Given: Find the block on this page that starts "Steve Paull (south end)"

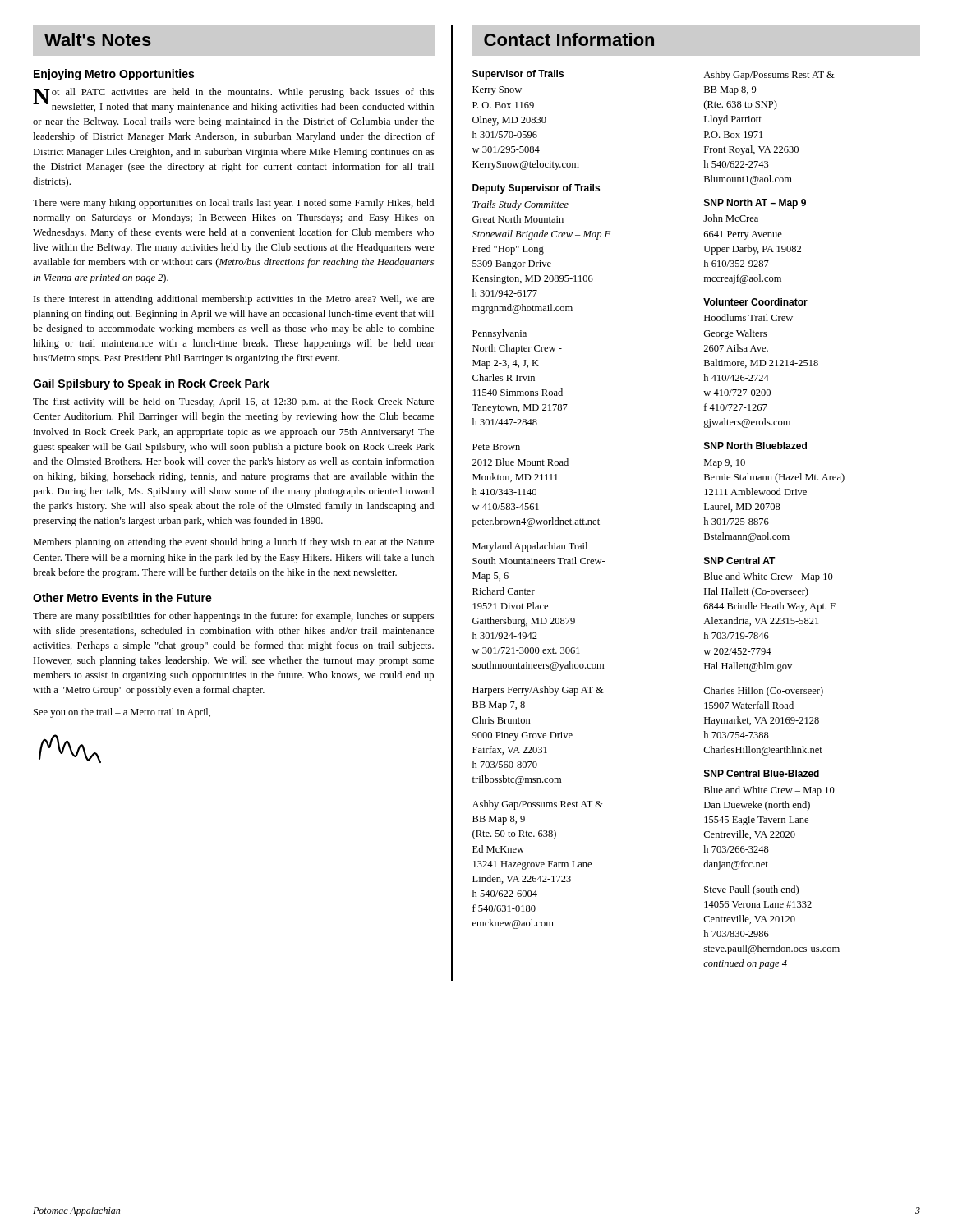Looking at the screenshot, I should click(x=772, y=926).
